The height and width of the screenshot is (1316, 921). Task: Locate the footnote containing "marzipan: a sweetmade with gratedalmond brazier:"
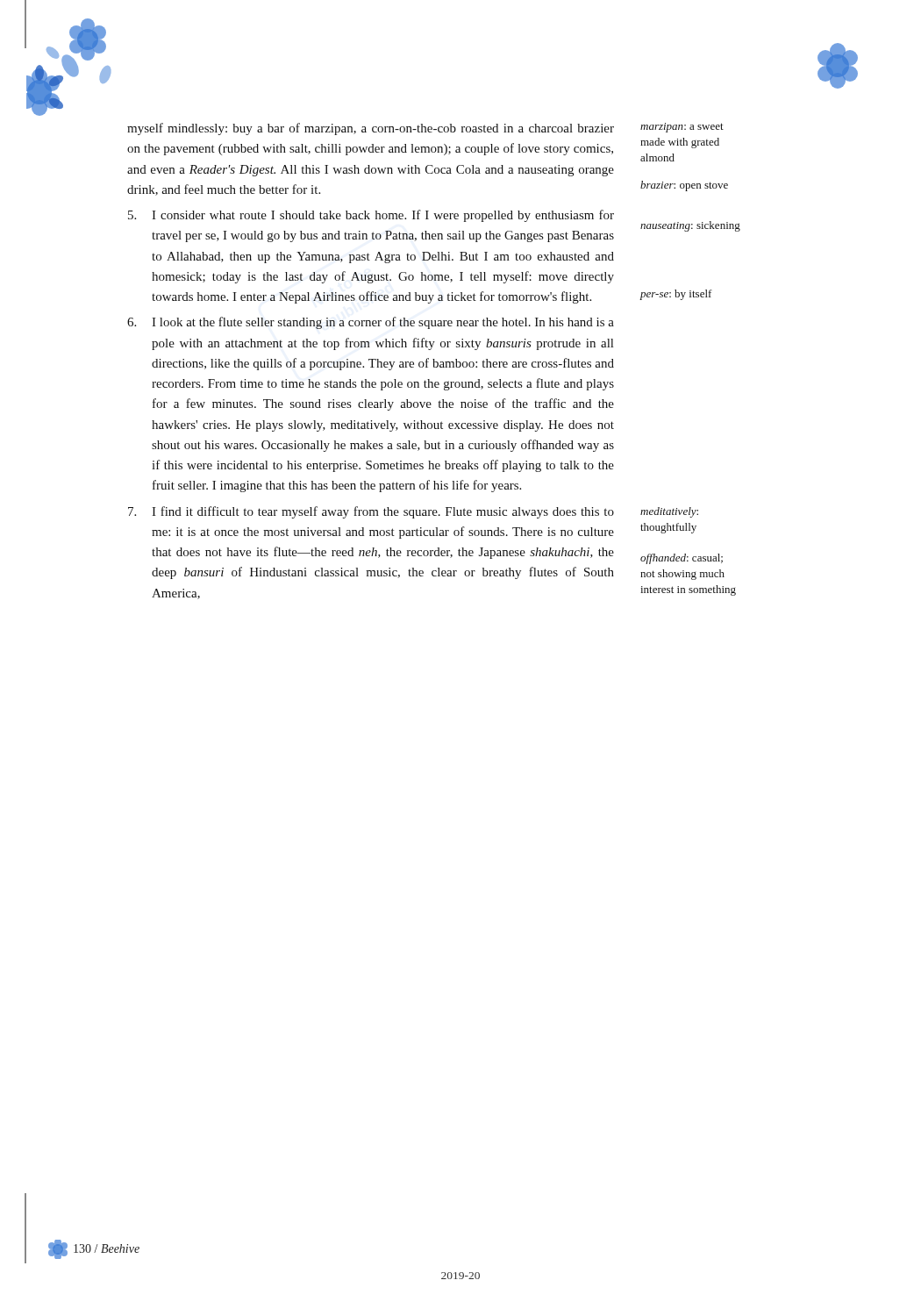click(x=682, y=128)
